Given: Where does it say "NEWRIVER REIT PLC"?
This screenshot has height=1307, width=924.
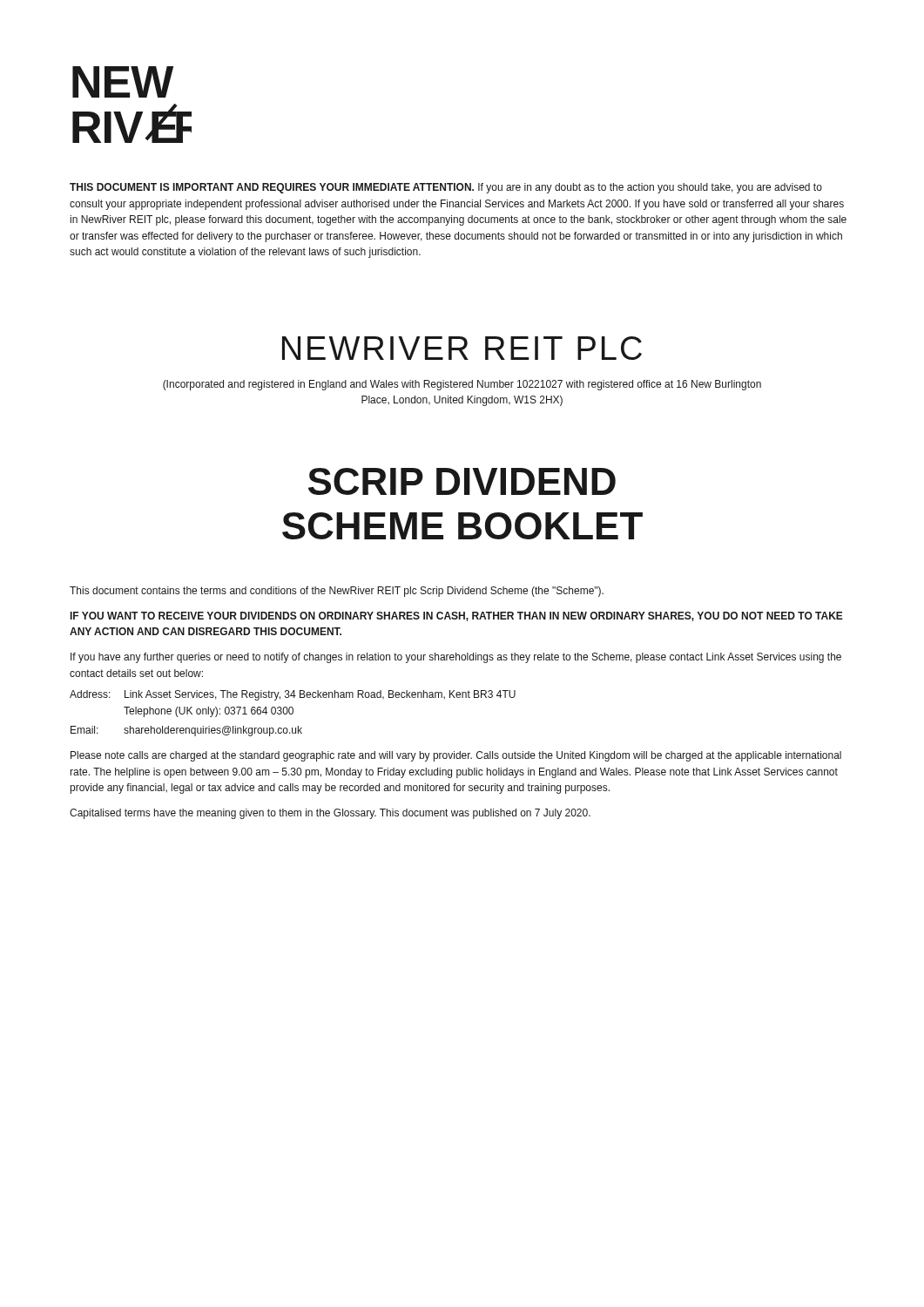Looking at the screenshot, I should point(462,348).
